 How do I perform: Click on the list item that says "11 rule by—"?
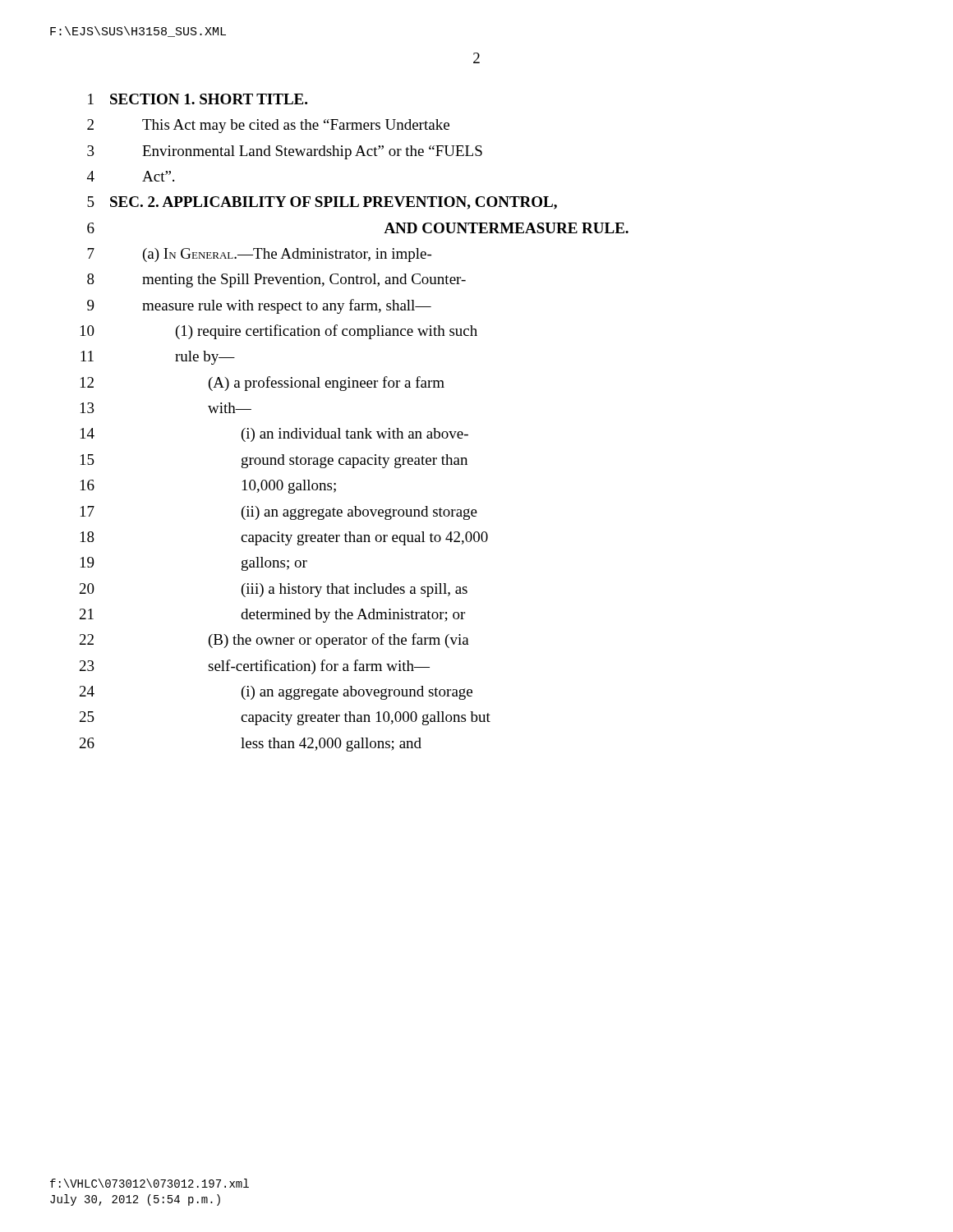point(83,358)
